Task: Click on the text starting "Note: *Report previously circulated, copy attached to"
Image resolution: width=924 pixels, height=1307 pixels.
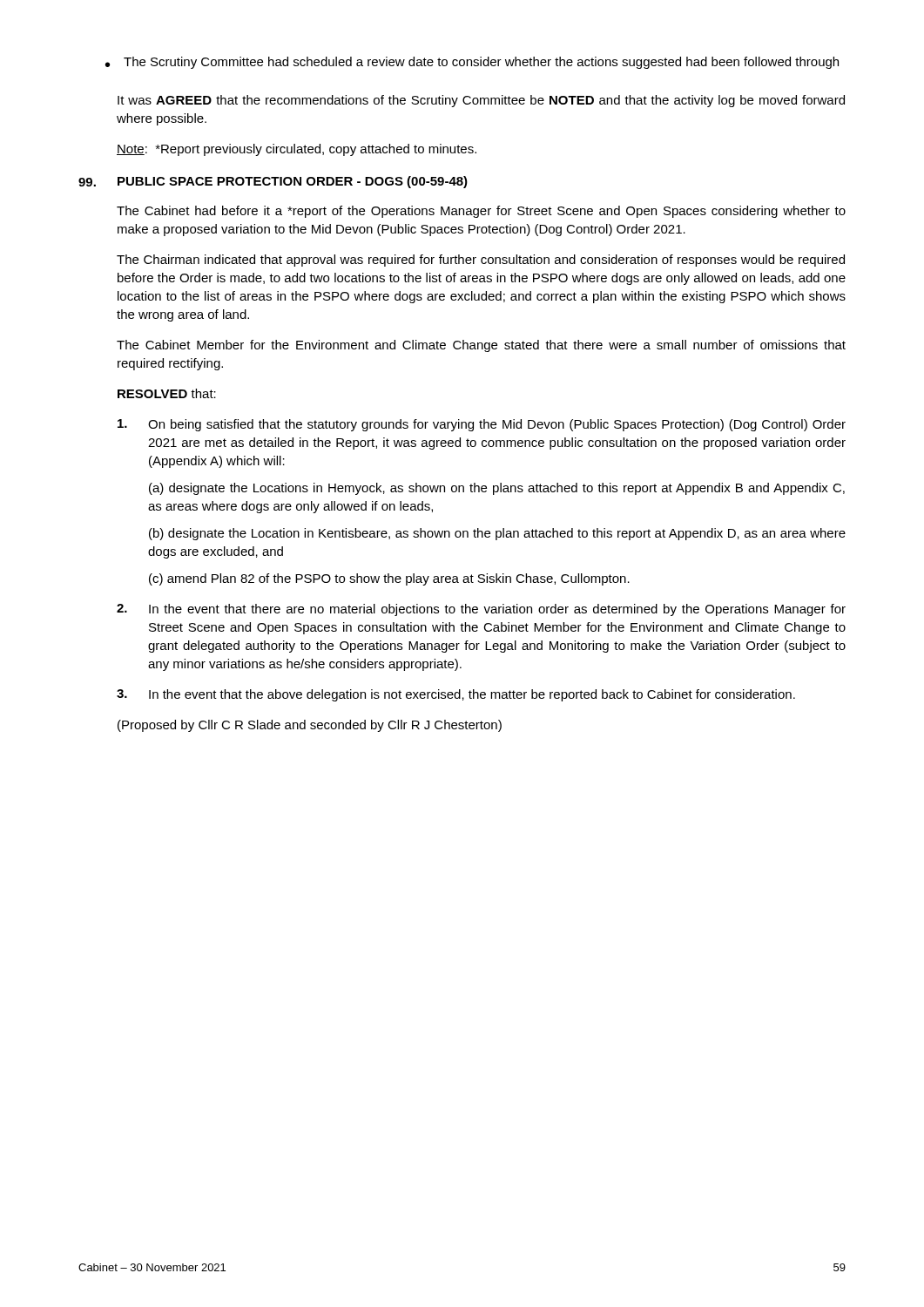Action: [x=297, y=149]
